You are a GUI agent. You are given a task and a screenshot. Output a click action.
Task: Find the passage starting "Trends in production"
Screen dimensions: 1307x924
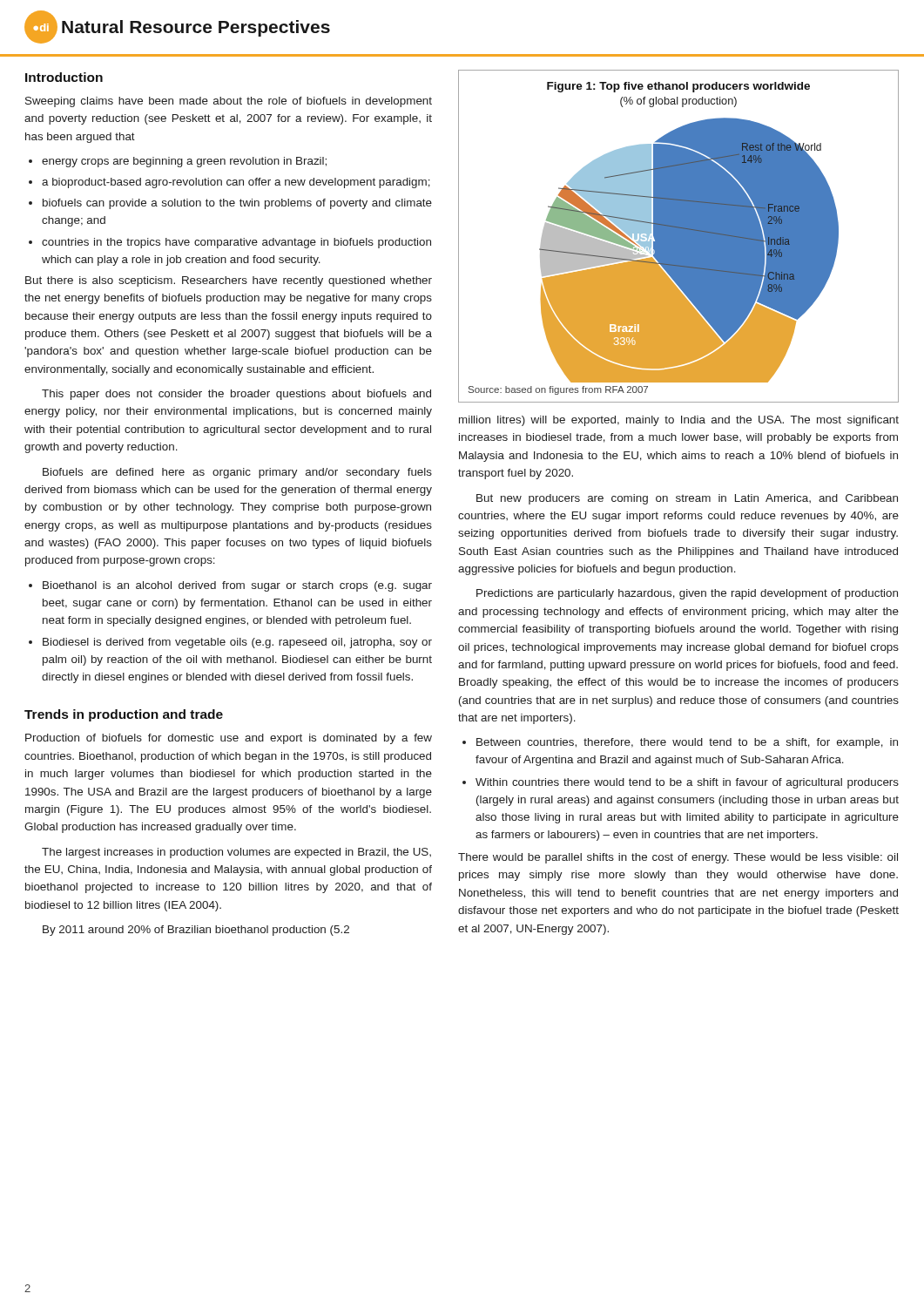(x=228, y=715)
